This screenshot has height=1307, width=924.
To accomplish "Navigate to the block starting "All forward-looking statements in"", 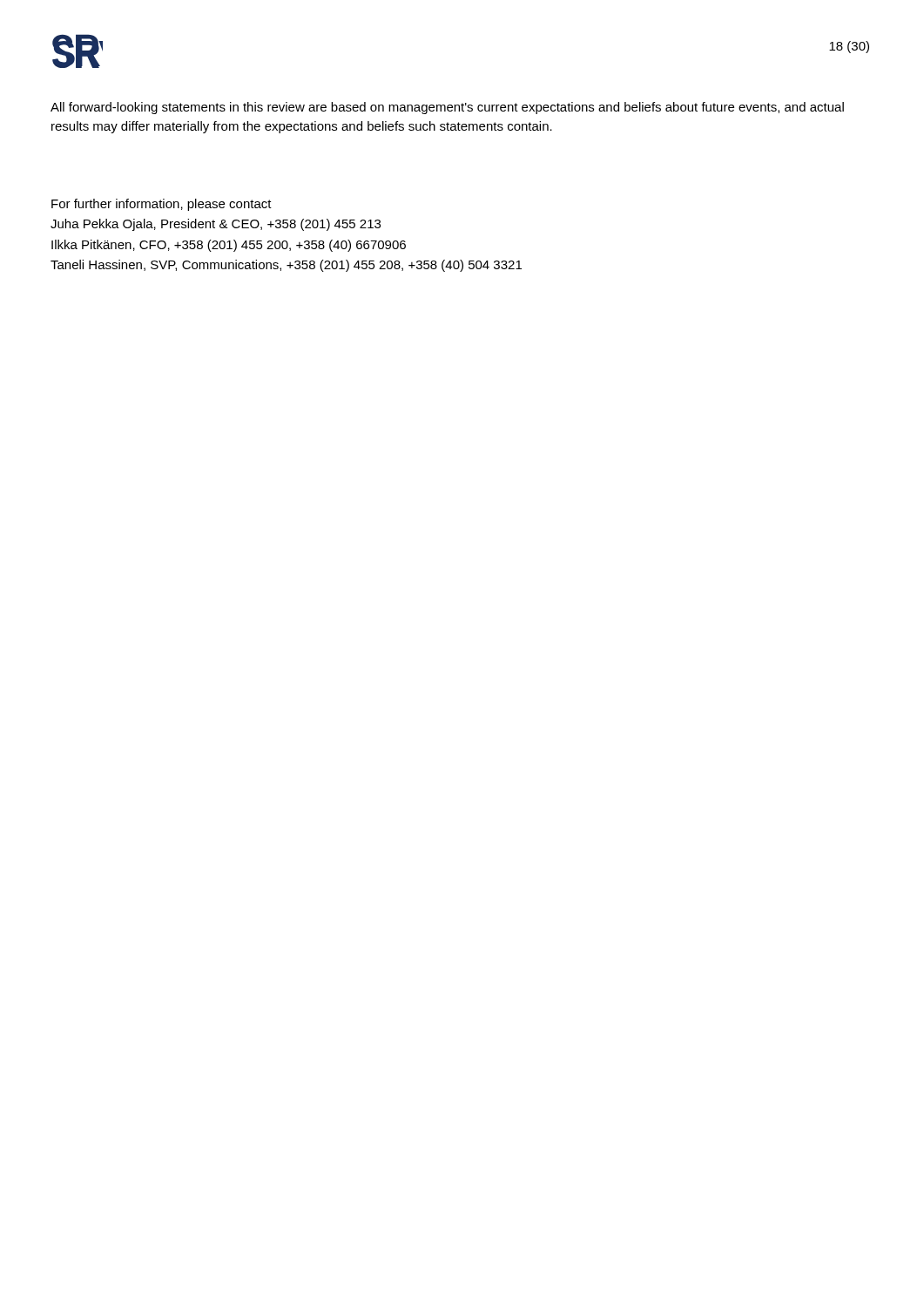I will (x=448, y=116).
